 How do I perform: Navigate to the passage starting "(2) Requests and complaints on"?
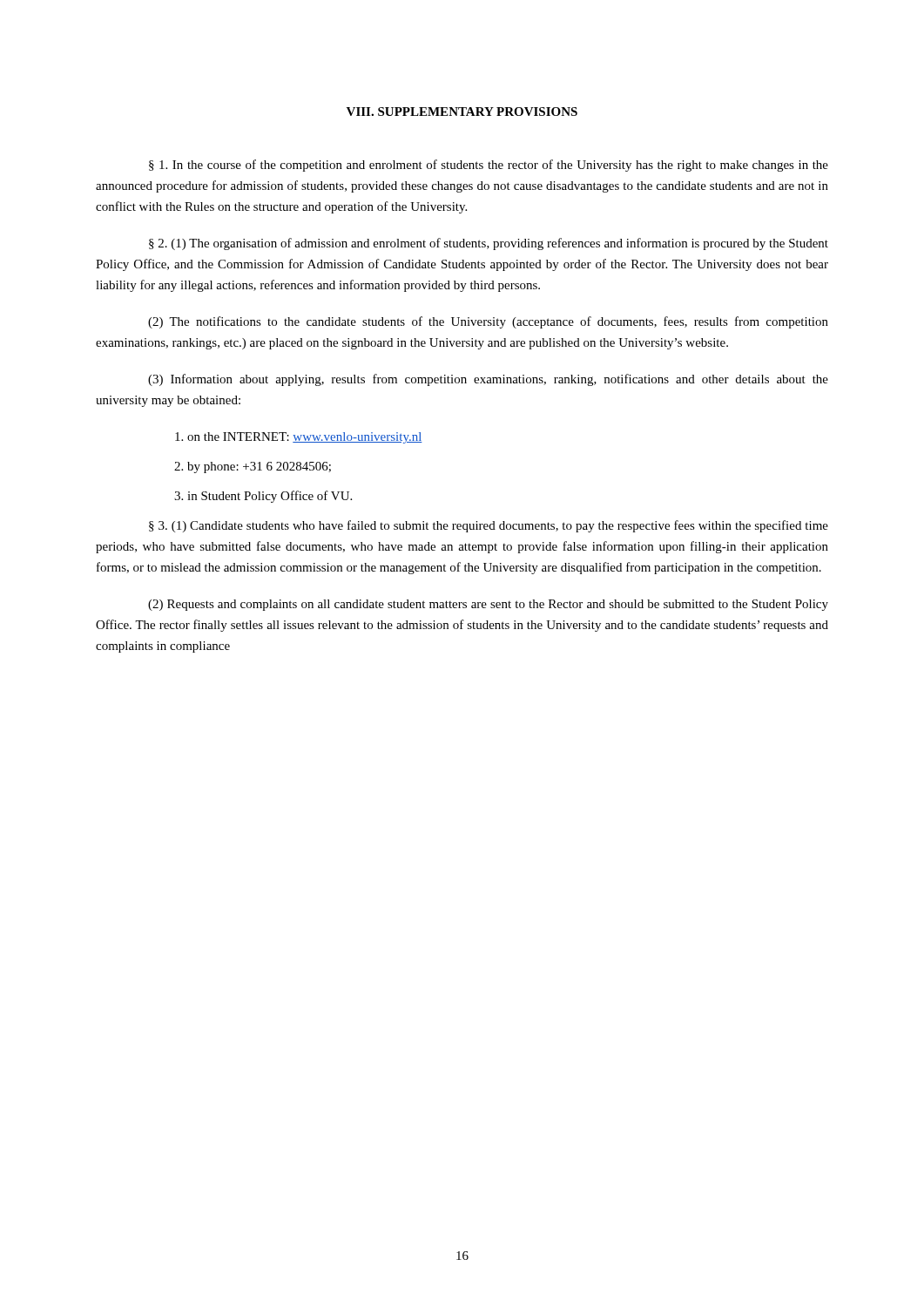462,625
